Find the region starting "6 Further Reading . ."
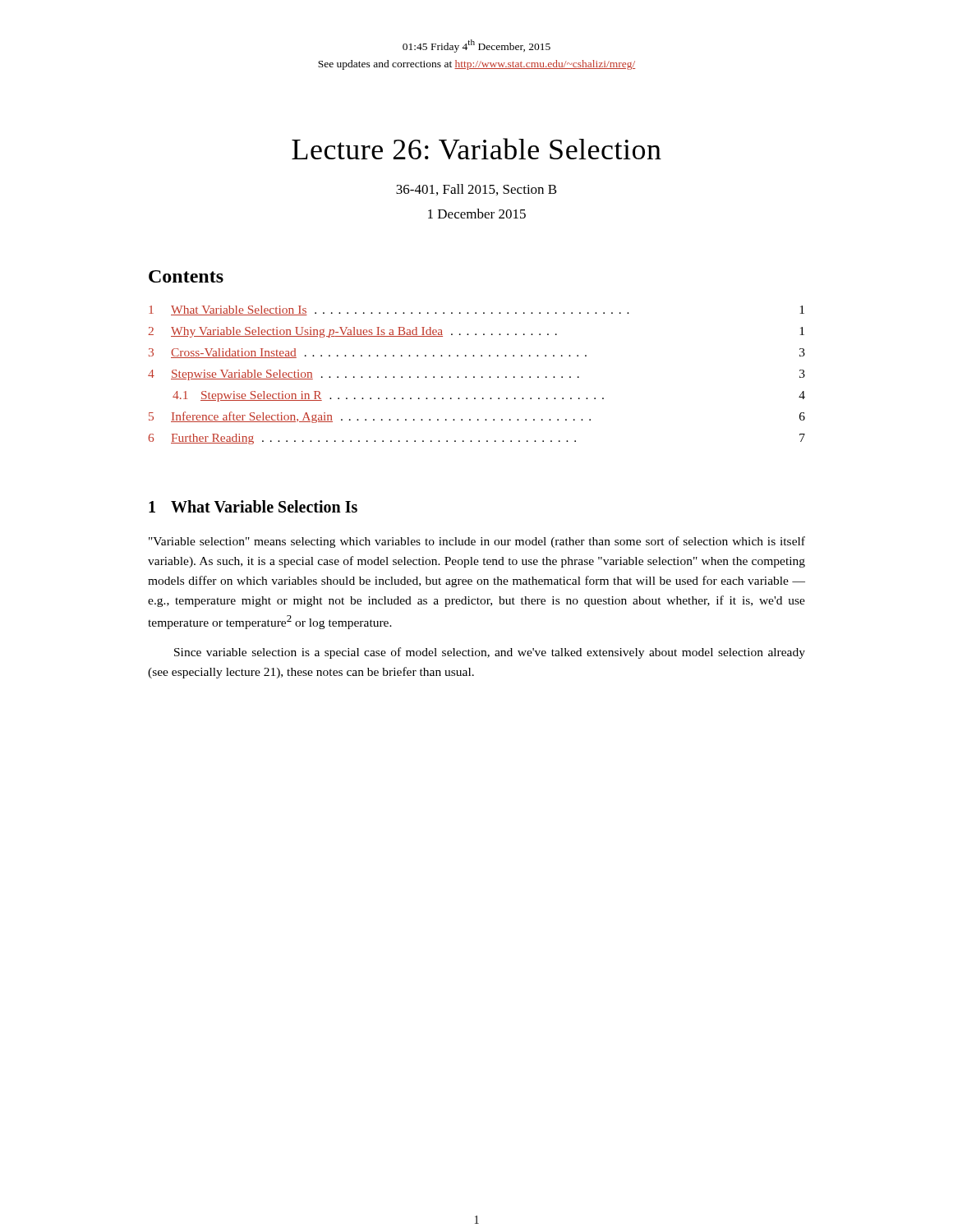 (476, 437)
